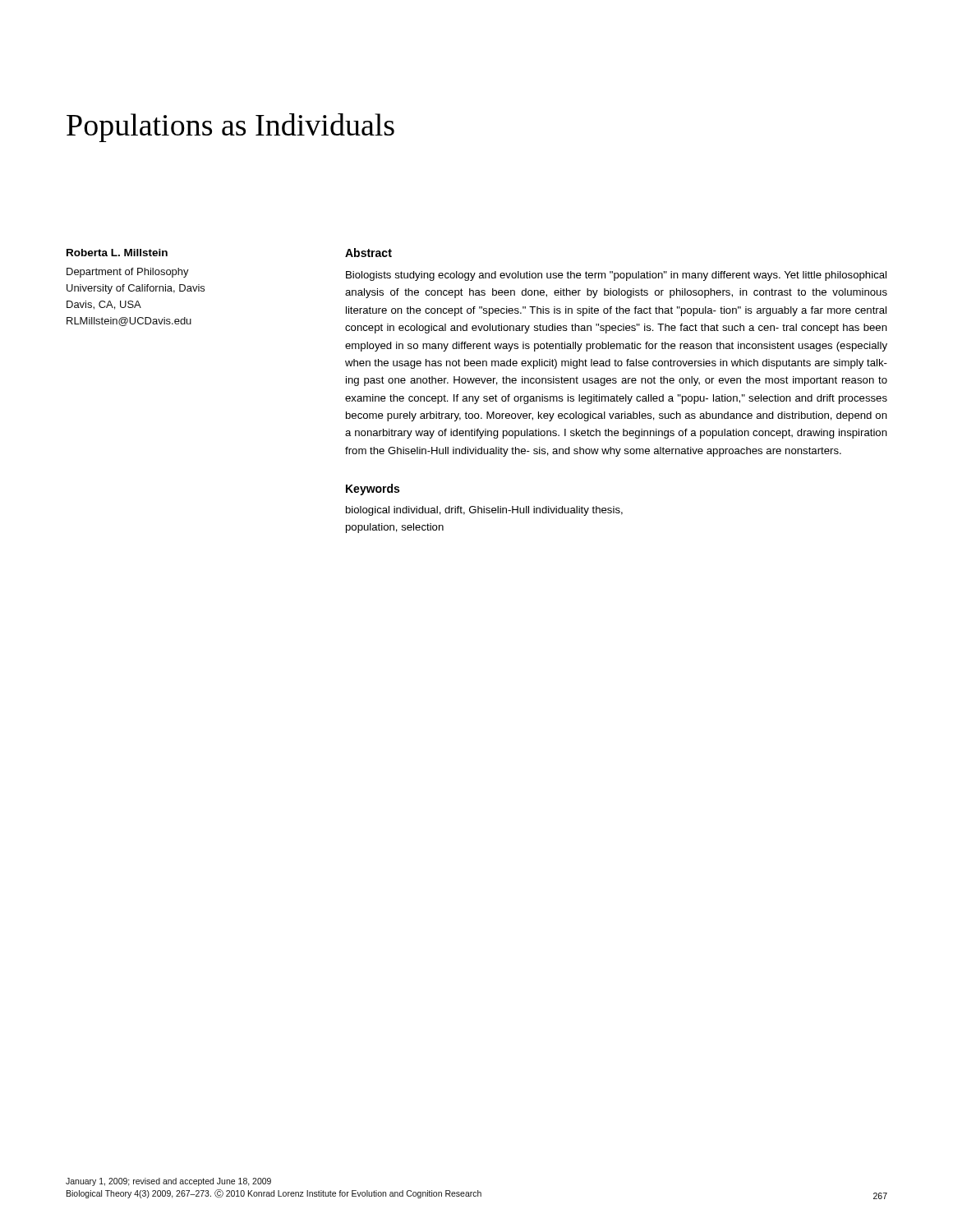
Task: Find the text block with the text "Roberta L. Millstein"
Action: [x=173, y=288]
